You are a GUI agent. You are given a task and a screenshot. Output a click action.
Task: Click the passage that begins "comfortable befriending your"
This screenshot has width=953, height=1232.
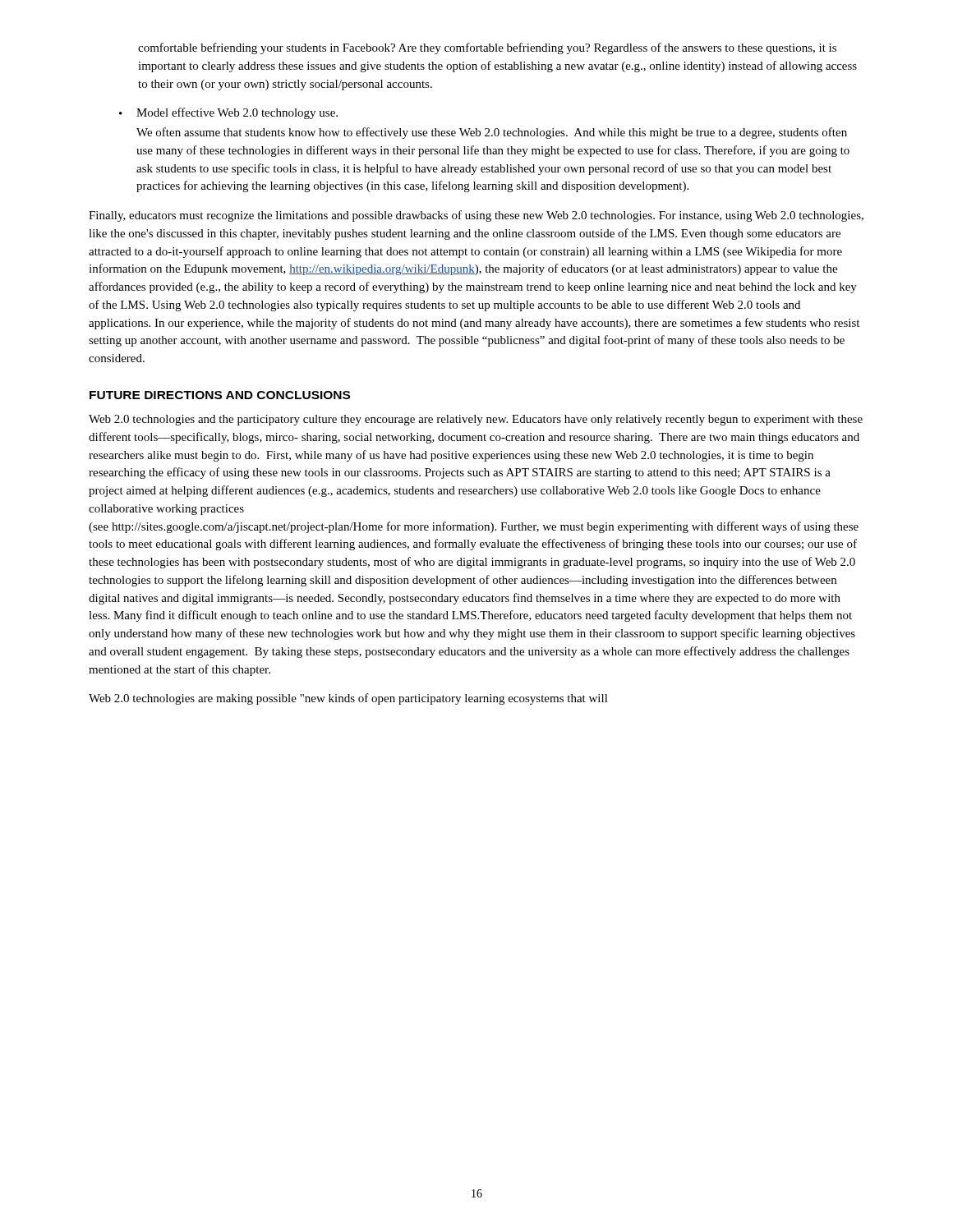click(498, 65)
